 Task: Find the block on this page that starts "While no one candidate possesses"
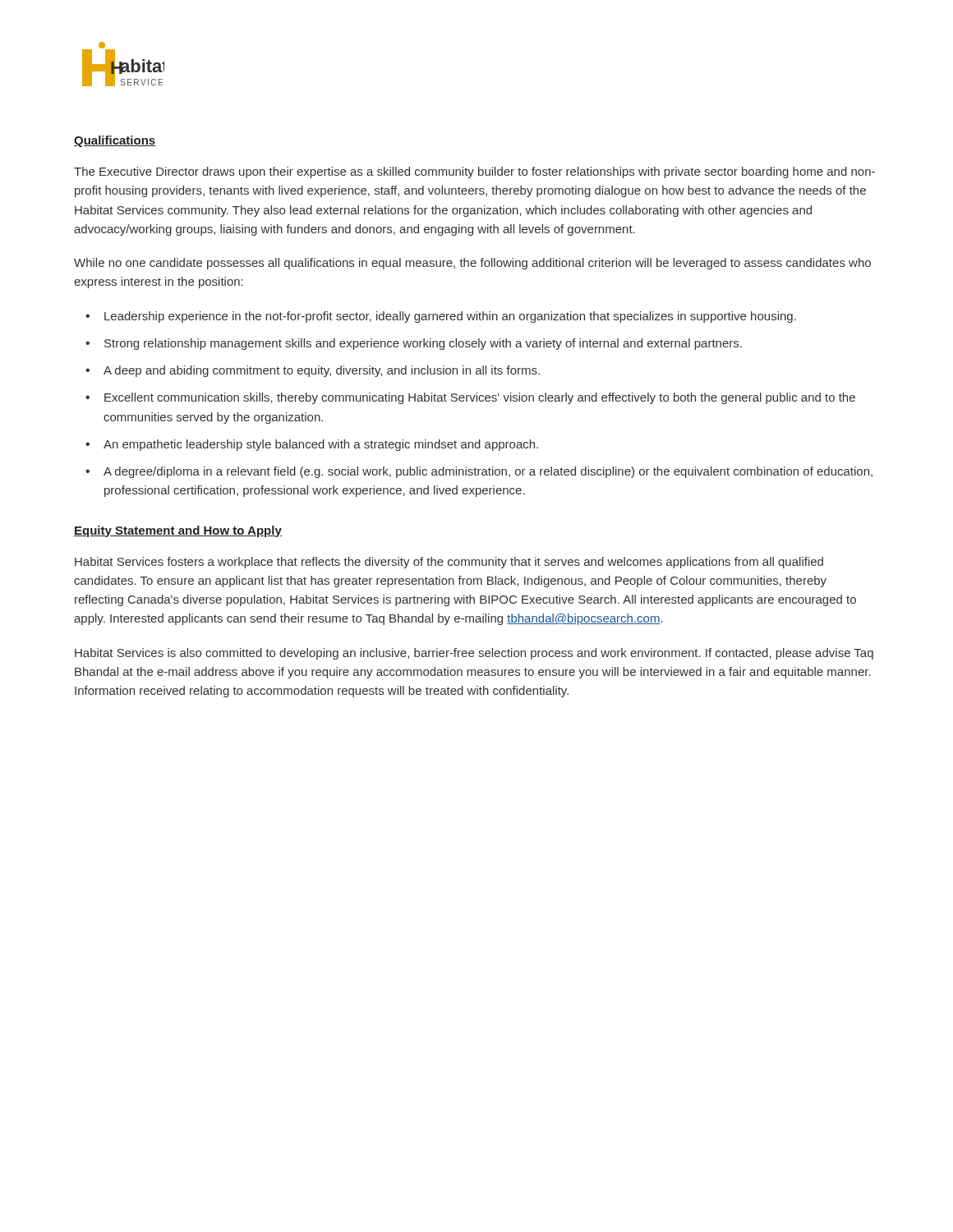[x=473, y=272]
